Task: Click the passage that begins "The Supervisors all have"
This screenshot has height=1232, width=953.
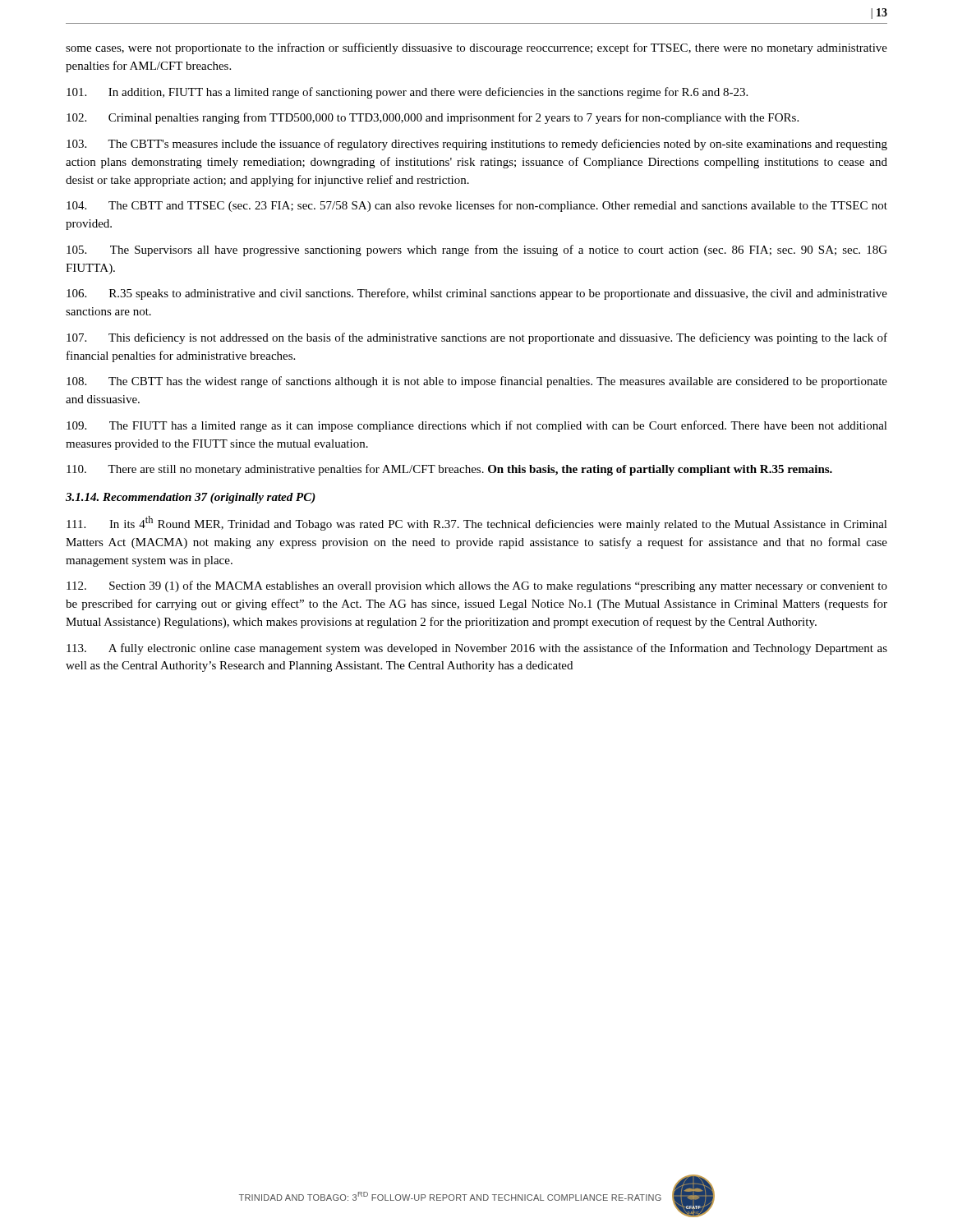Action: (476, 259)
